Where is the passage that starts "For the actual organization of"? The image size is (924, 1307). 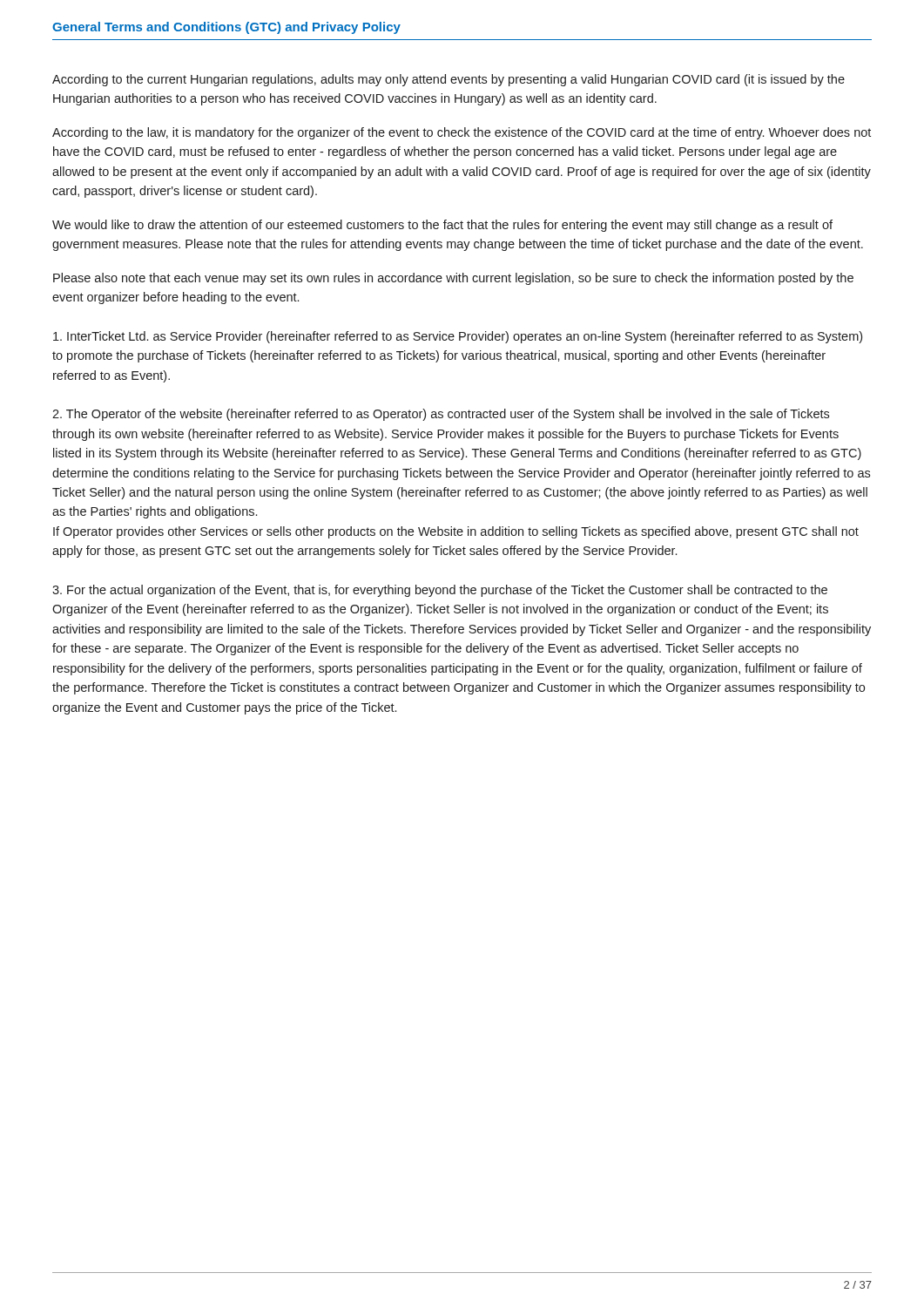point(462,648)
